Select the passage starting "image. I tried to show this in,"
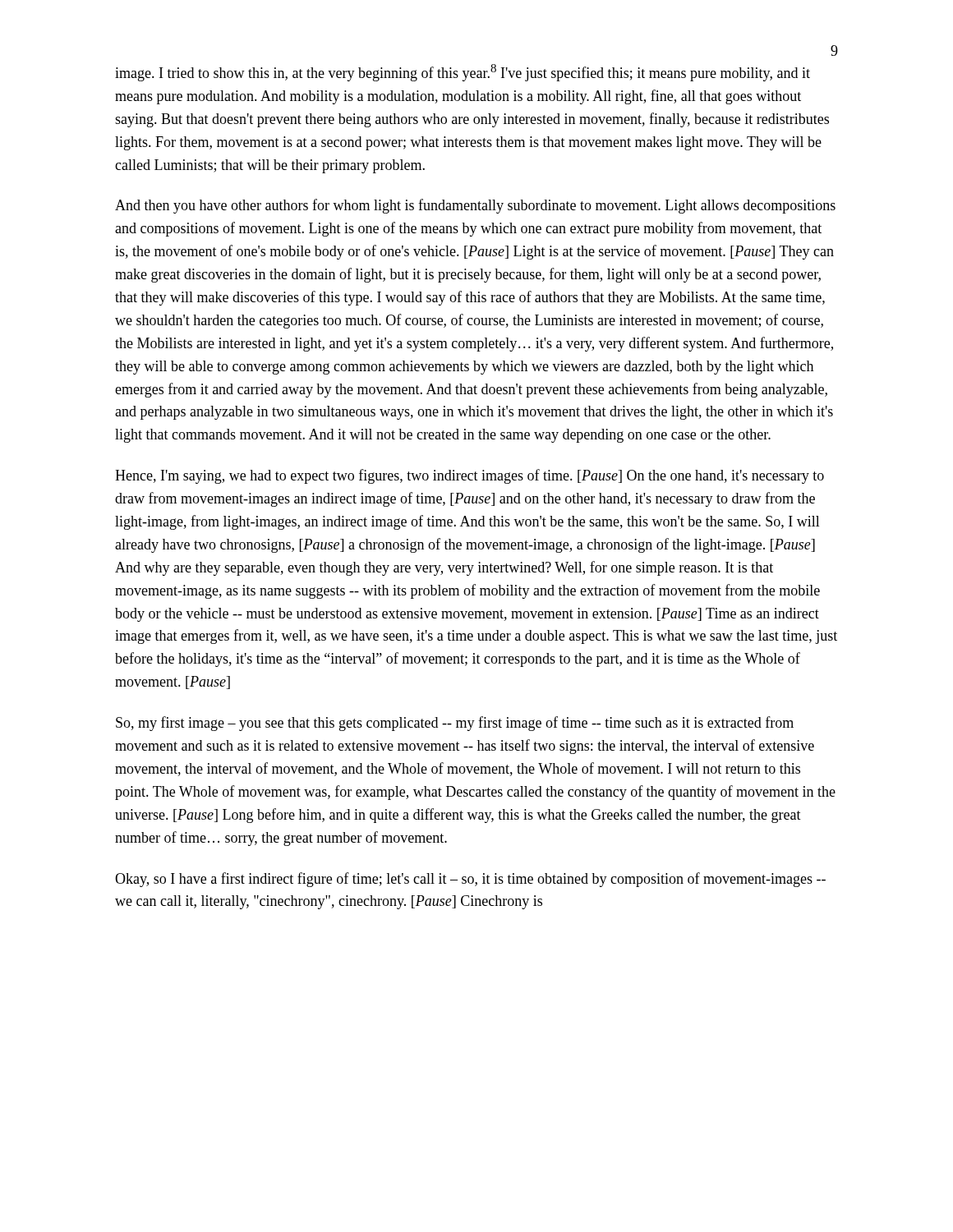The image size is (953, 1232). 472,117
